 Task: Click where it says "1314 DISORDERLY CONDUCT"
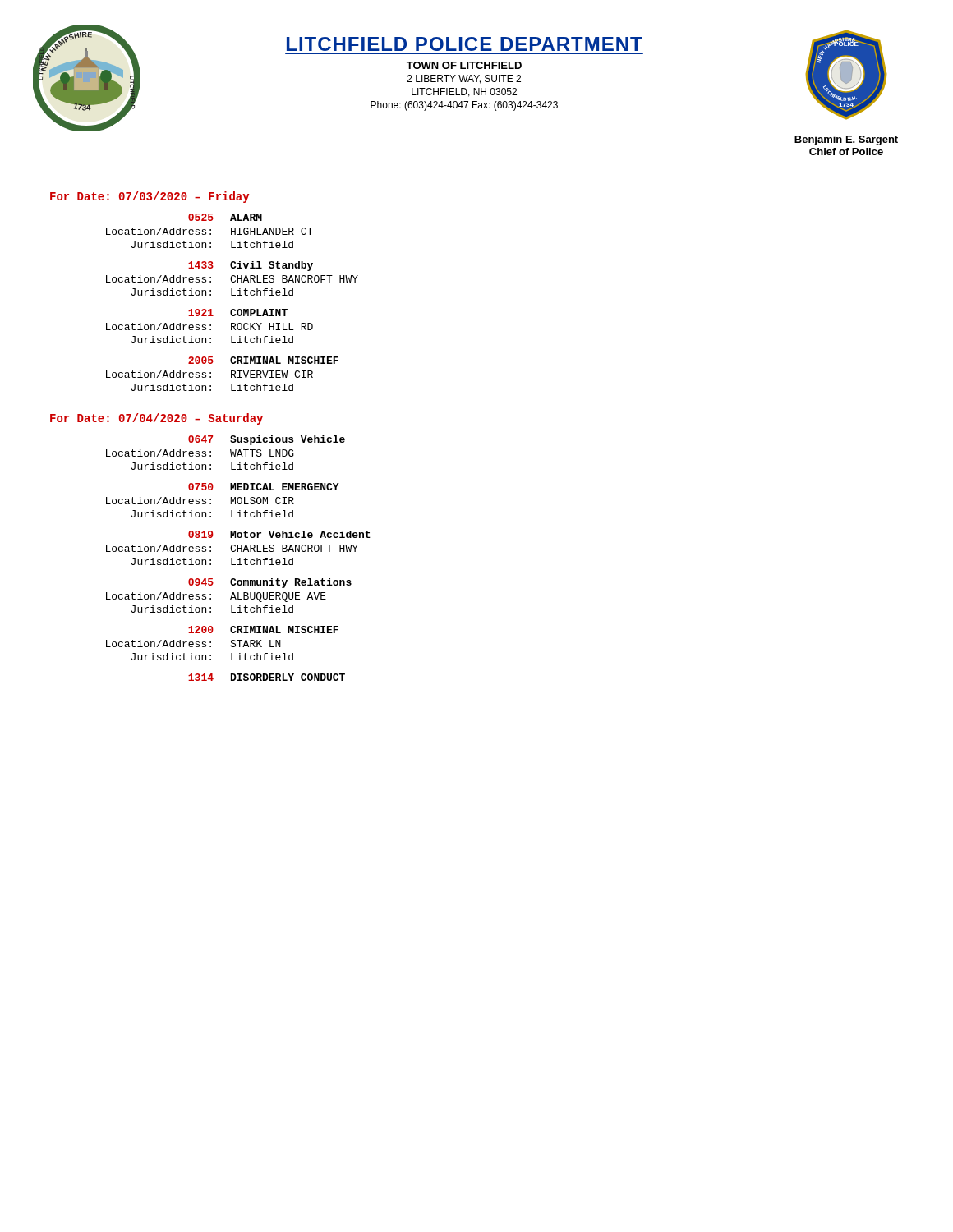267,677
